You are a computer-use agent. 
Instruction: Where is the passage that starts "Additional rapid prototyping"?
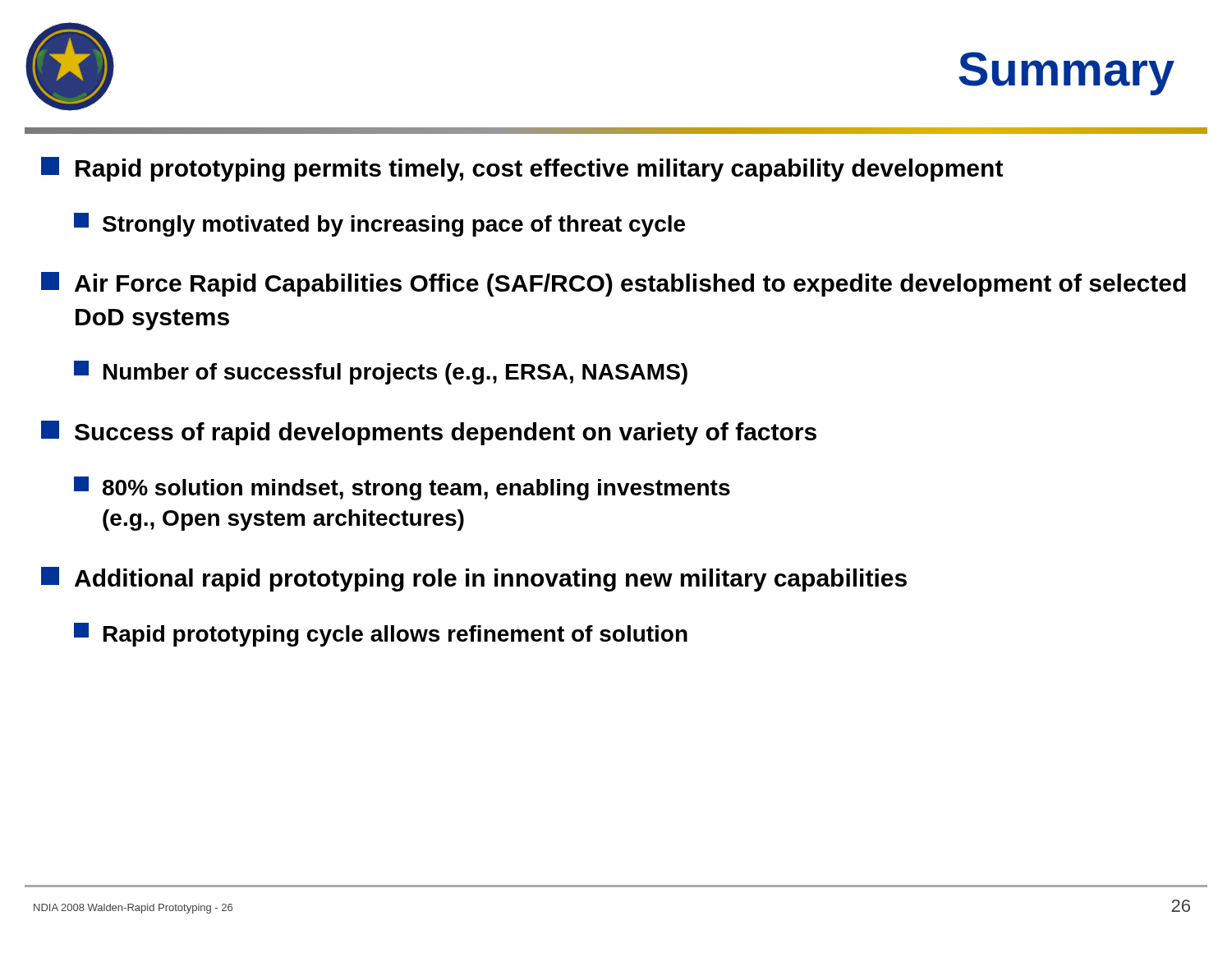(x=474, y=579)
